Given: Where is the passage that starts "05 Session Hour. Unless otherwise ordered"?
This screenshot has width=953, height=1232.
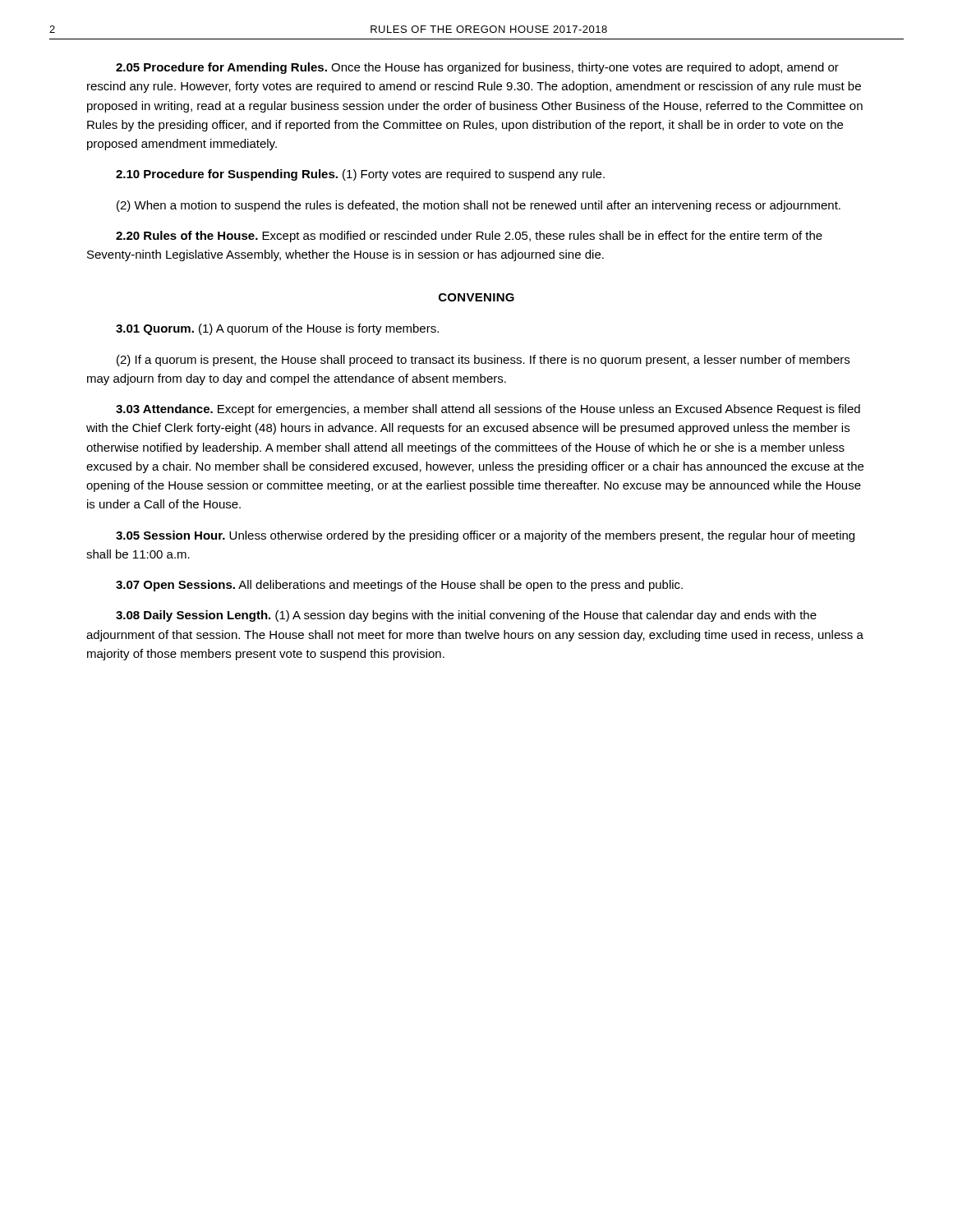Looking at the screenshot, I should [x=476, y=544].
